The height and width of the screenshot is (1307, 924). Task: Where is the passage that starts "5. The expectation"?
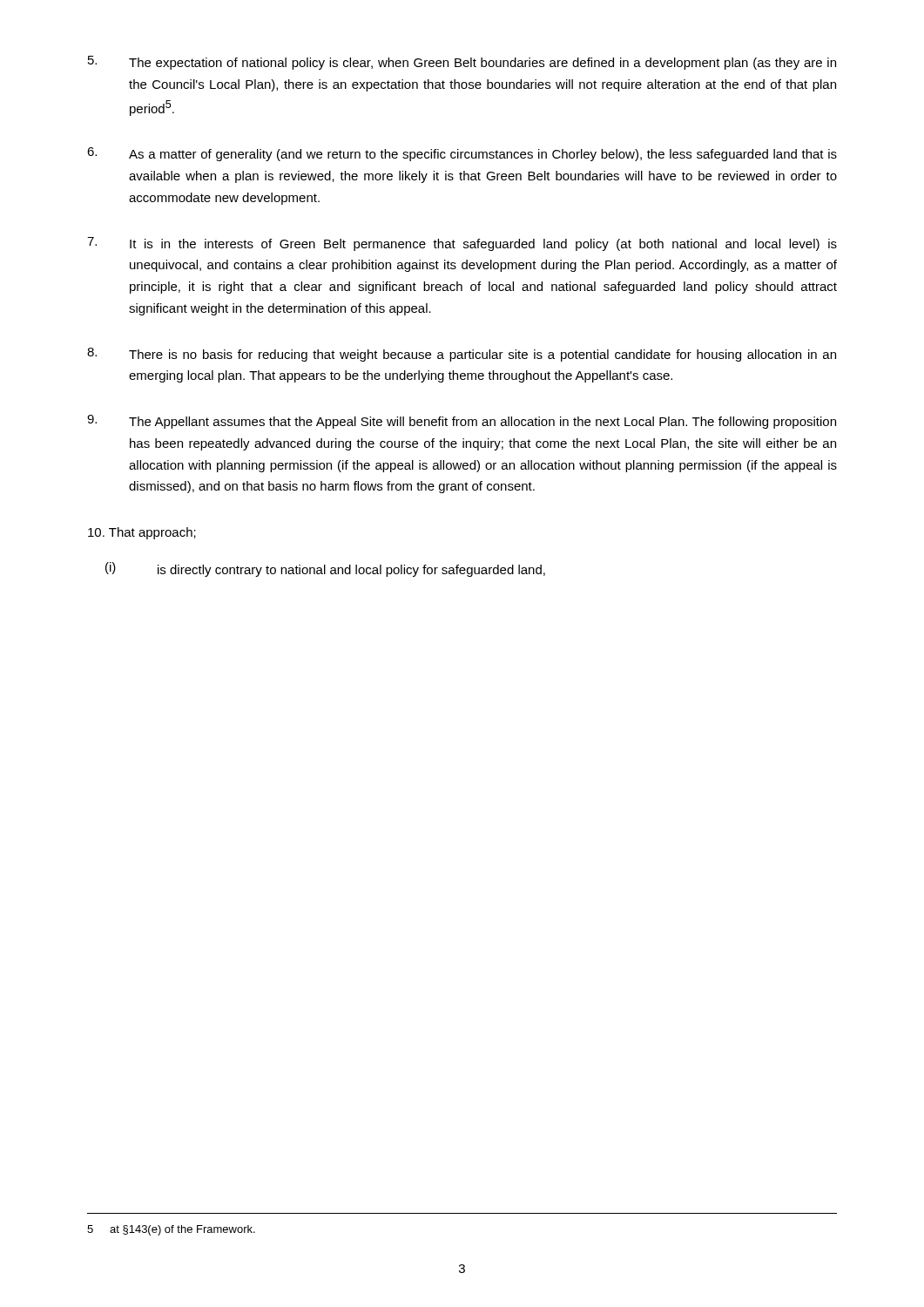tap(462, 86)
